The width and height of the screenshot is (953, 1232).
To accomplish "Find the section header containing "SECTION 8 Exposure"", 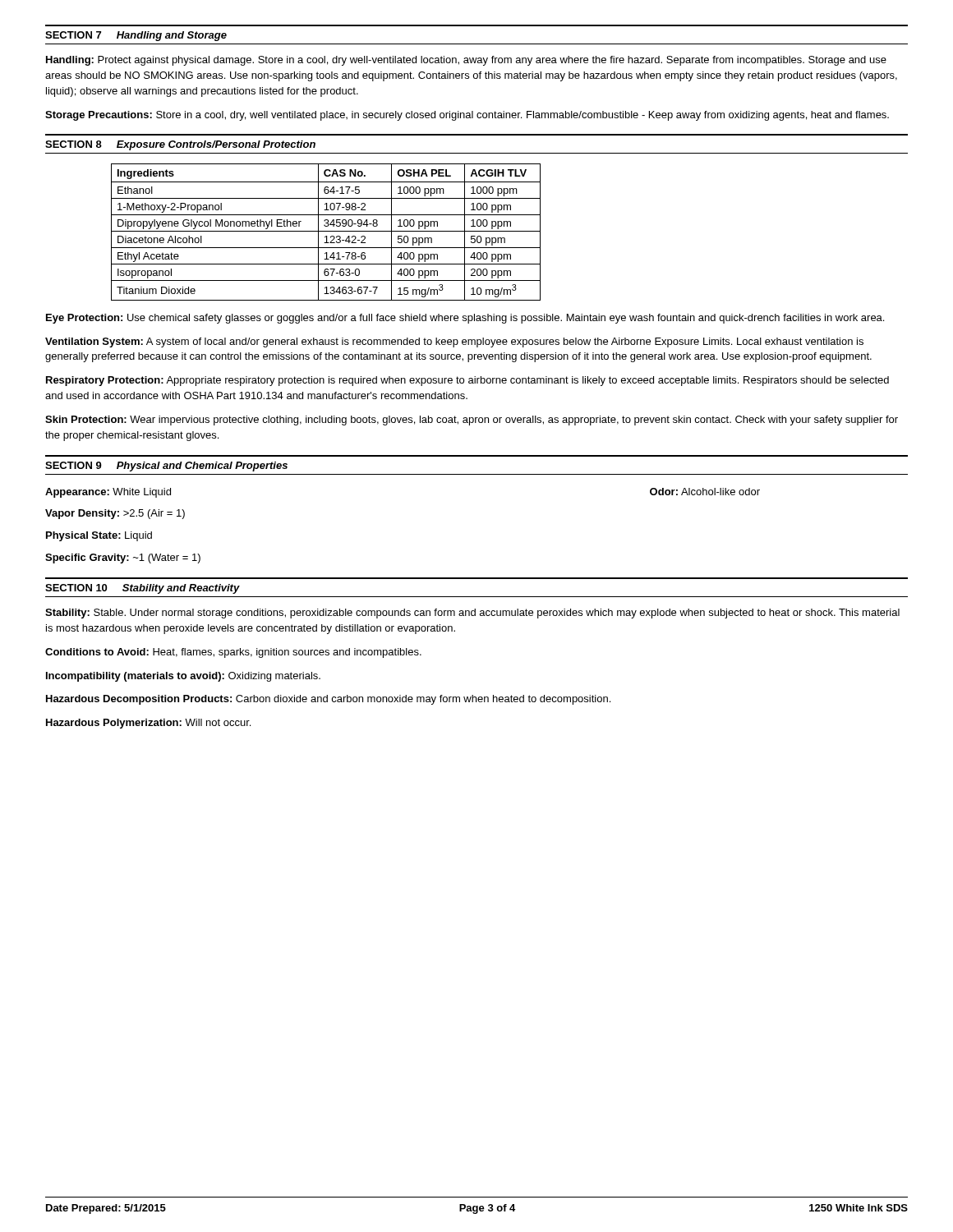I will pos(180,144).
